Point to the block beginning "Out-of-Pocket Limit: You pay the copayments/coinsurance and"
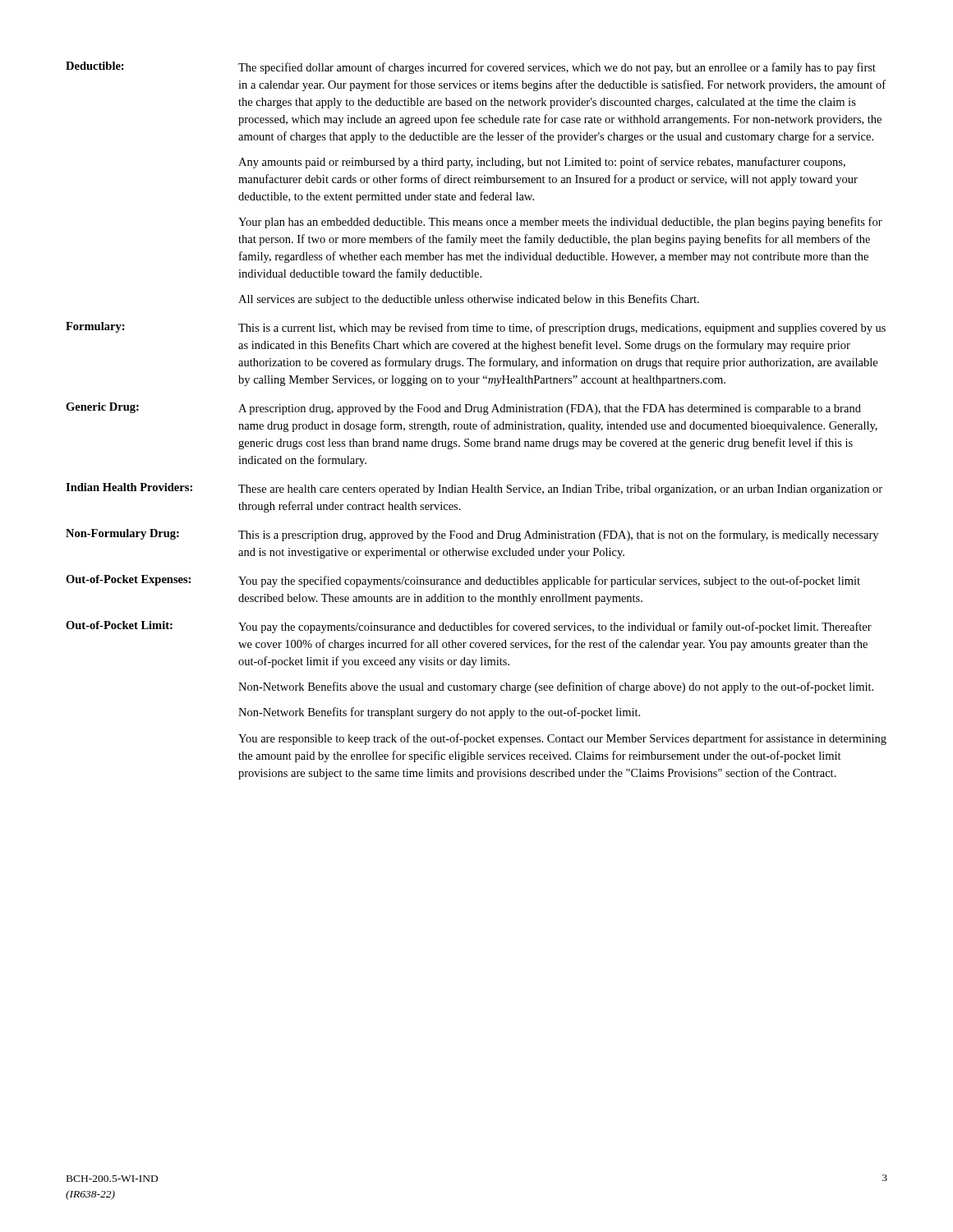Screen dimensions: 1232x953 [x=476, y=700]
